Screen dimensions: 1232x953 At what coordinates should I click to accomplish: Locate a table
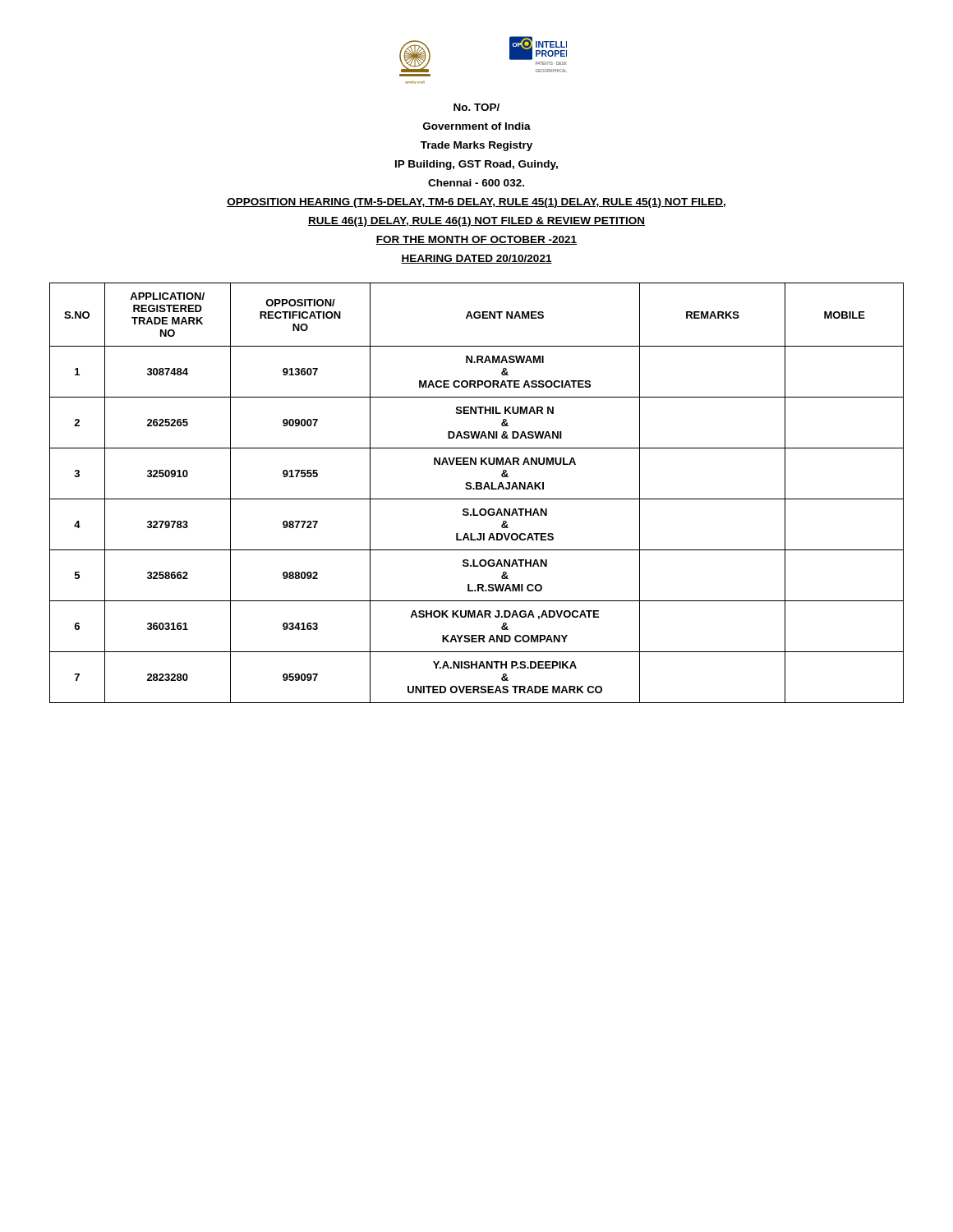point(476,493)
